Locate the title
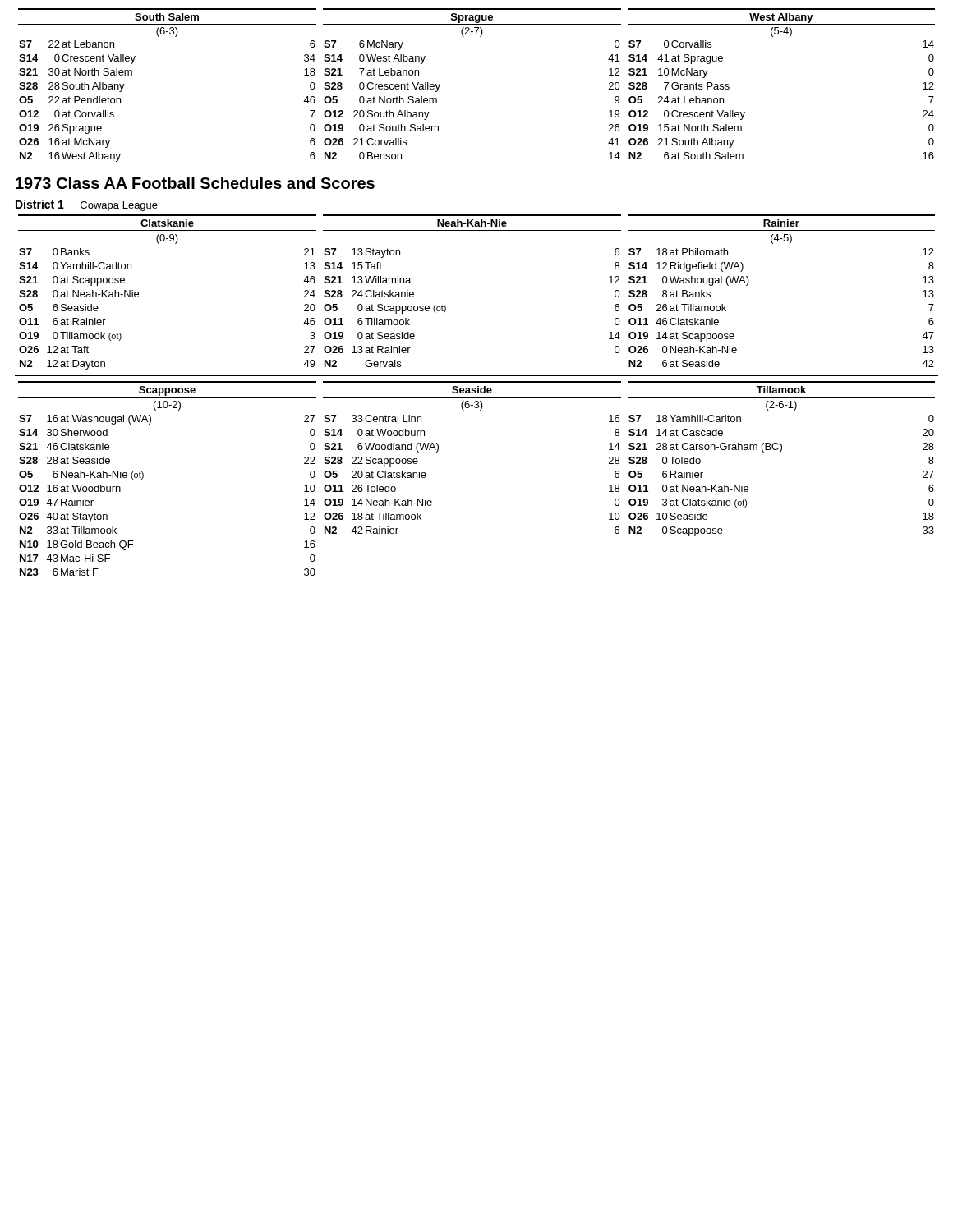 (x=195, y=183)
